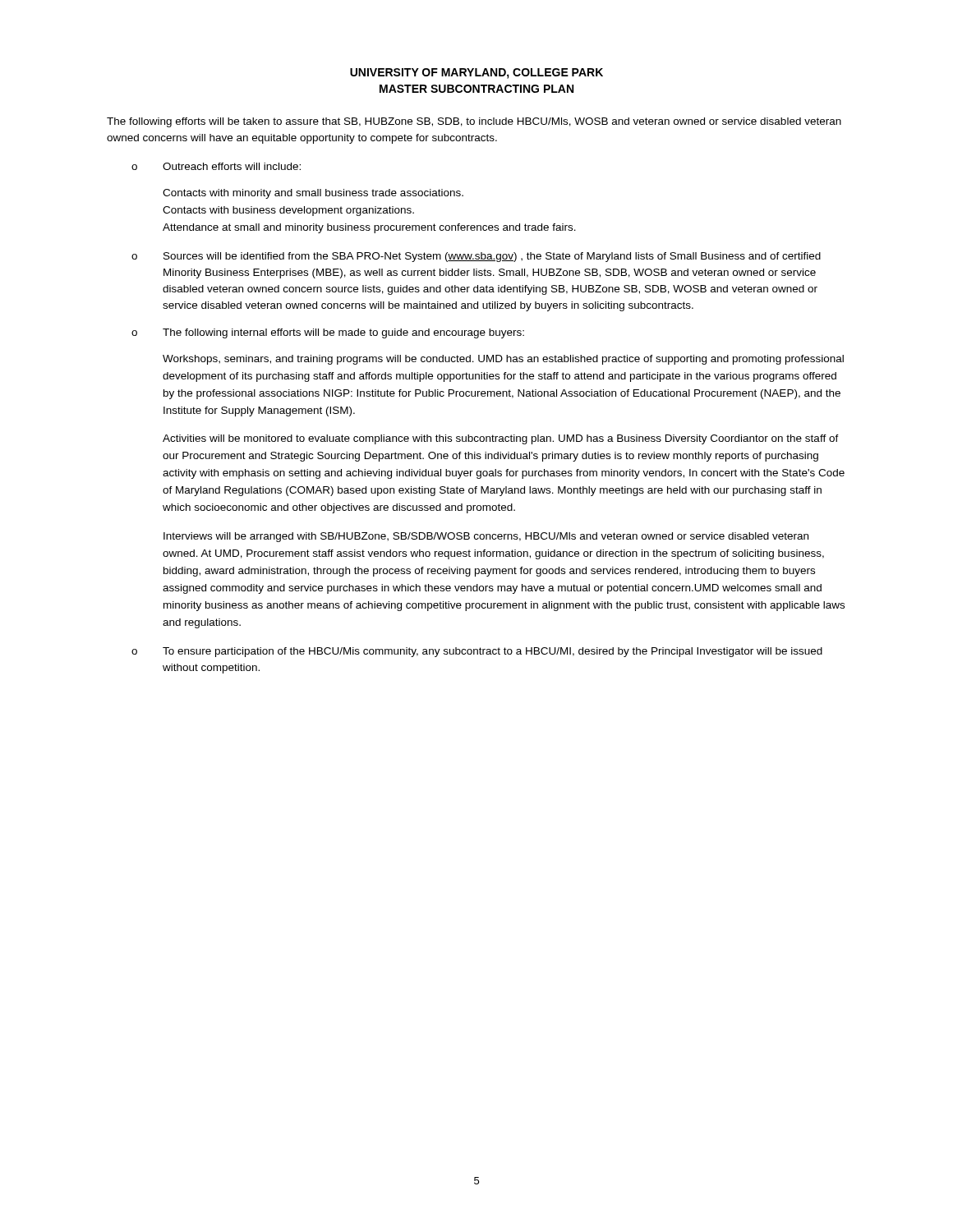Find the element starting "Contacts with minority and small"
The height and width of the screenshot is (1232, 953).
(x=370, y=210)
